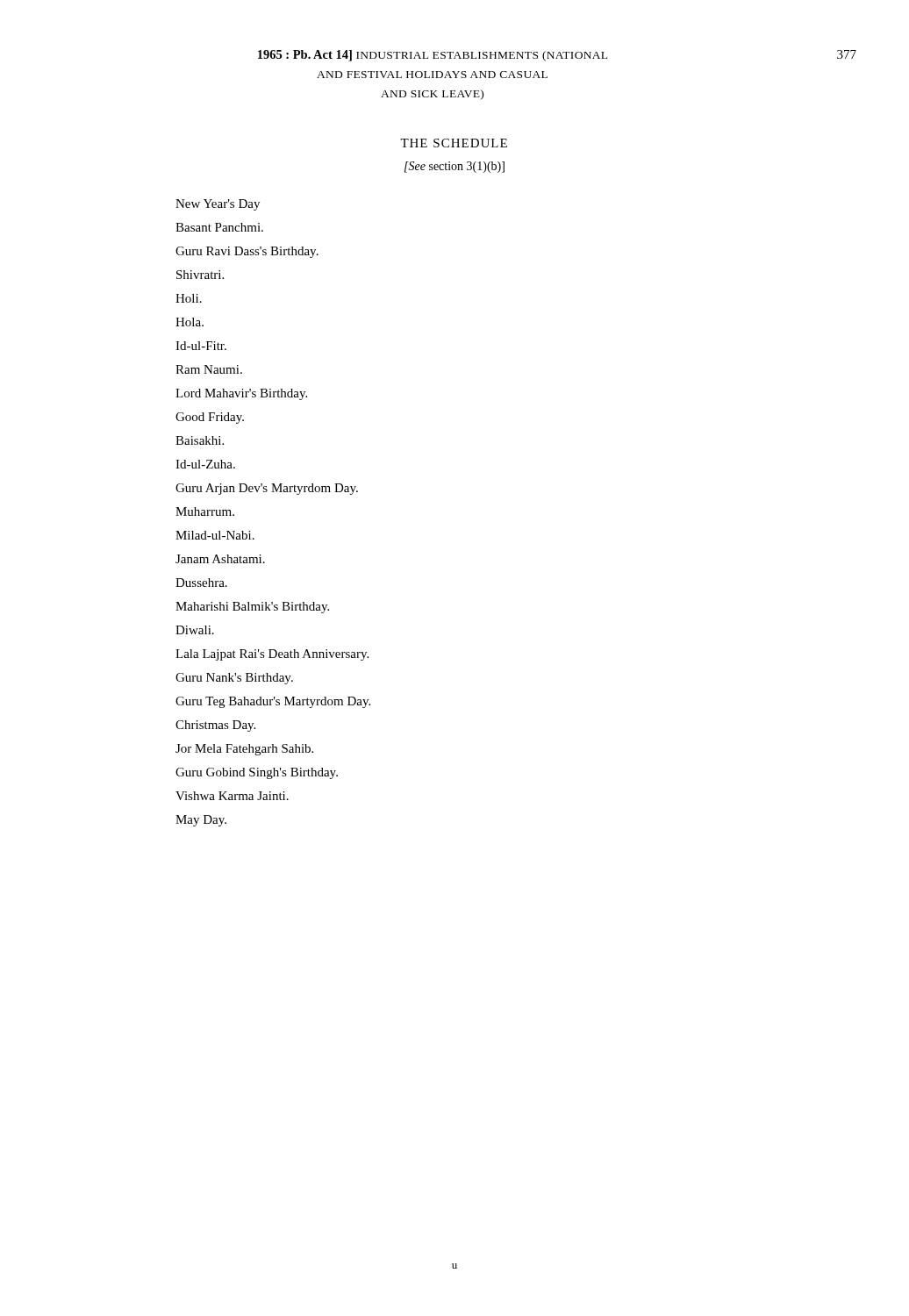Select the element starting "Guru Teg Bahadur's Martyrdom Day."

tap(273, 701)
